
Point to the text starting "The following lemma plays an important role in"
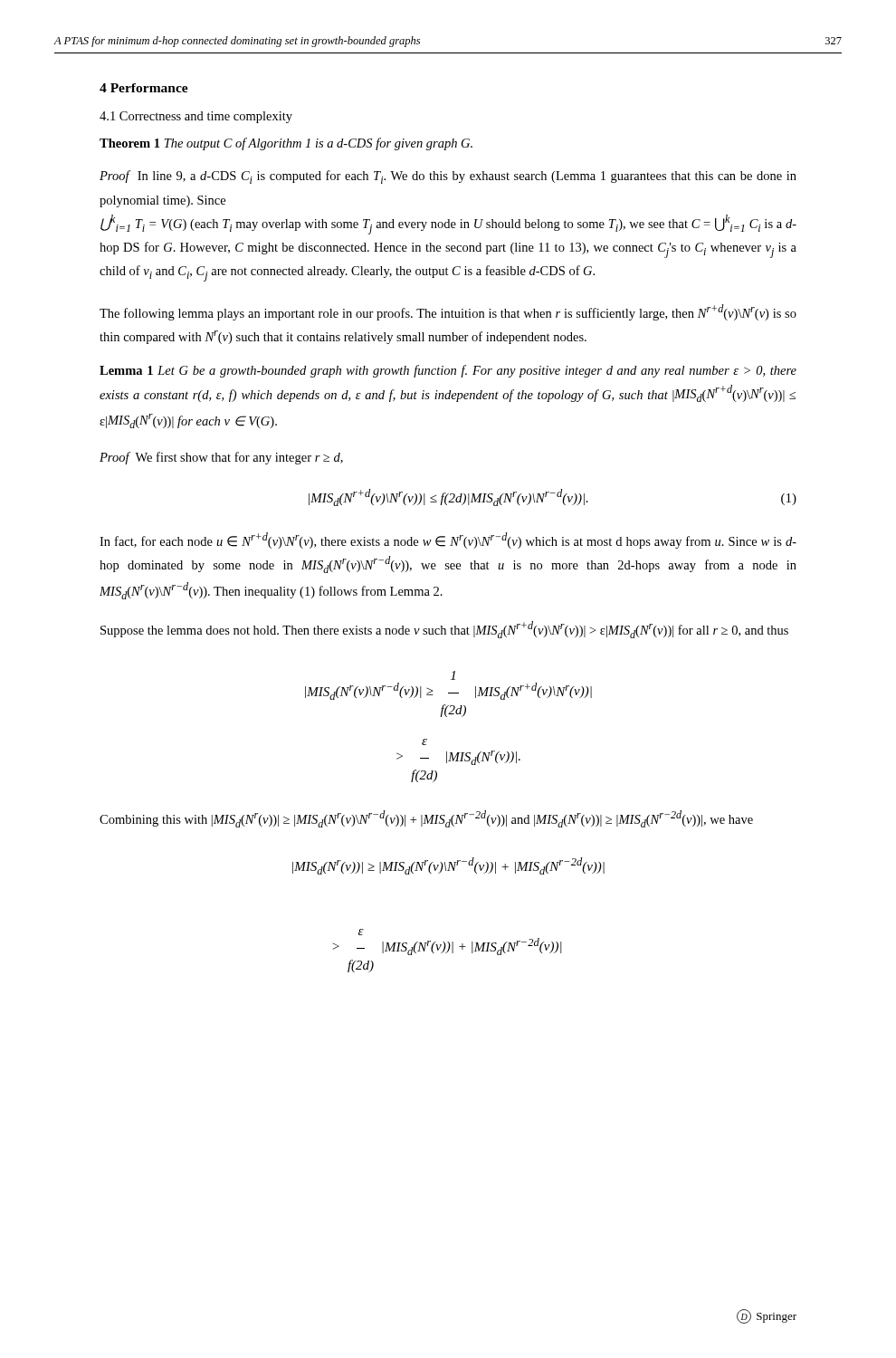pos(448,323)
